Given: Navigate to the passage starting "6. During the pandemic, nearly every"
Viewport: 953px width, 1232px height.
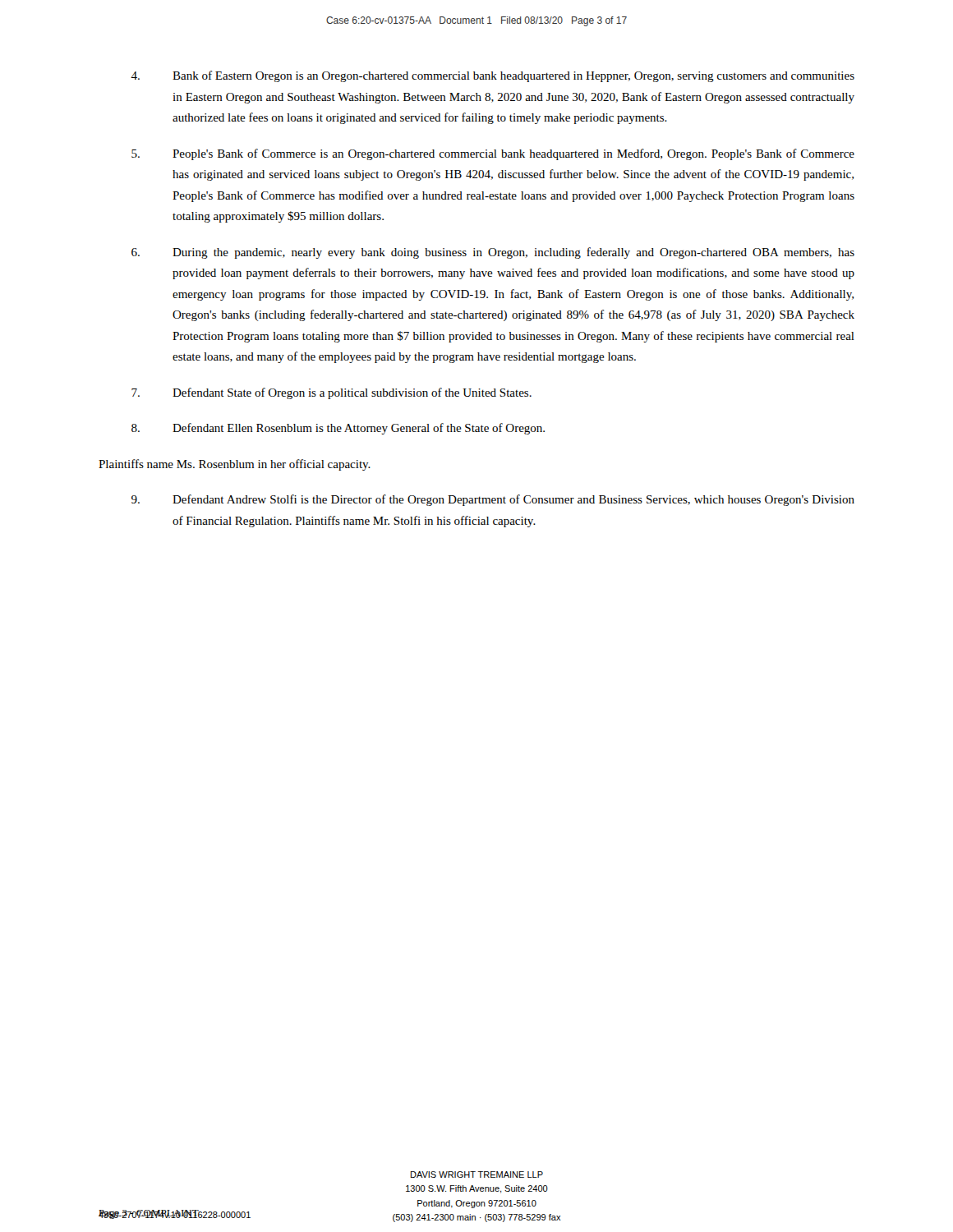Looking at the screenshot, I should point(476,305).
